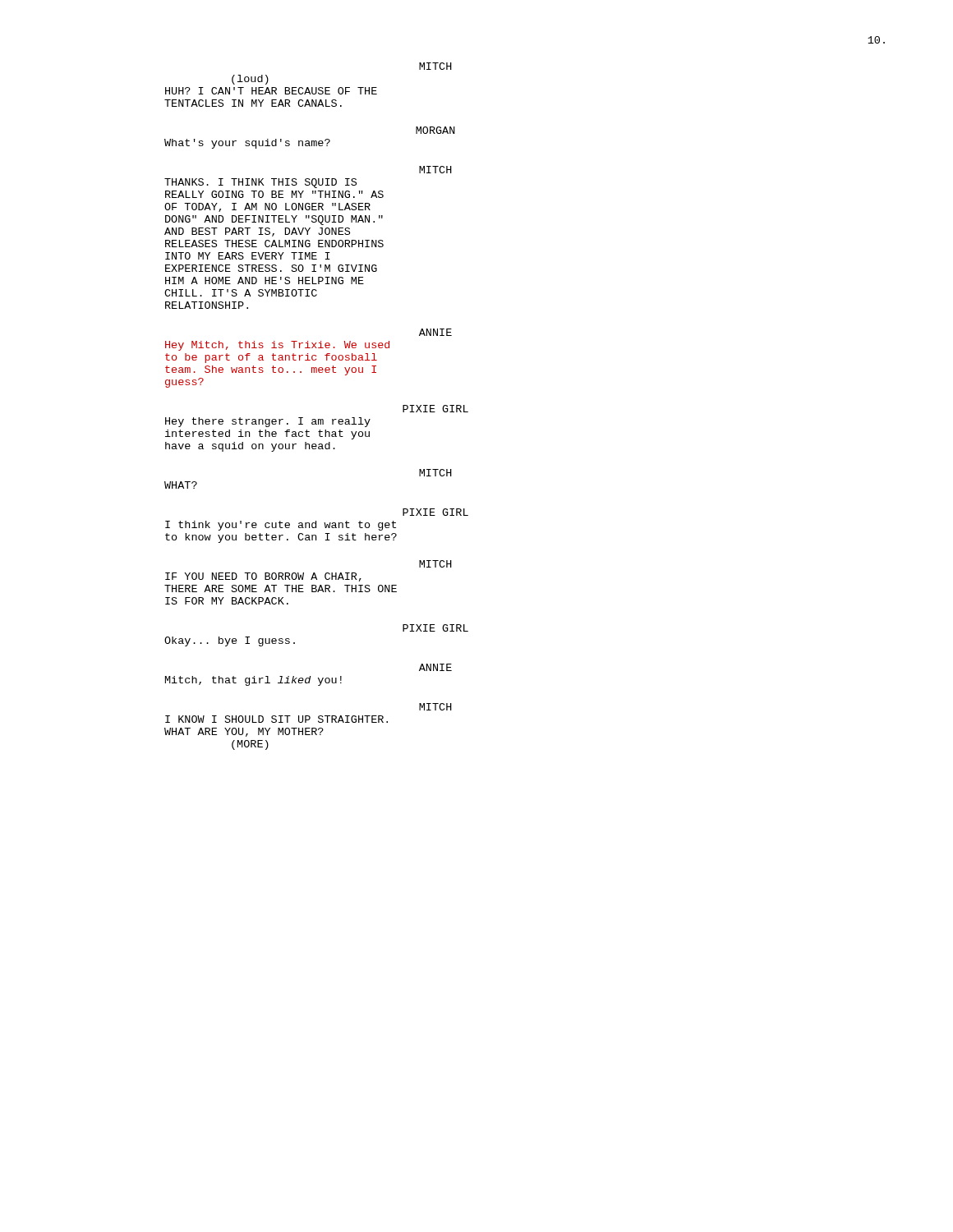The width and height of the screenshot is (953, 1232).
Task: Find the block starting "MORGAN What's your squid's name?"
Action: (x=435, y=137)
